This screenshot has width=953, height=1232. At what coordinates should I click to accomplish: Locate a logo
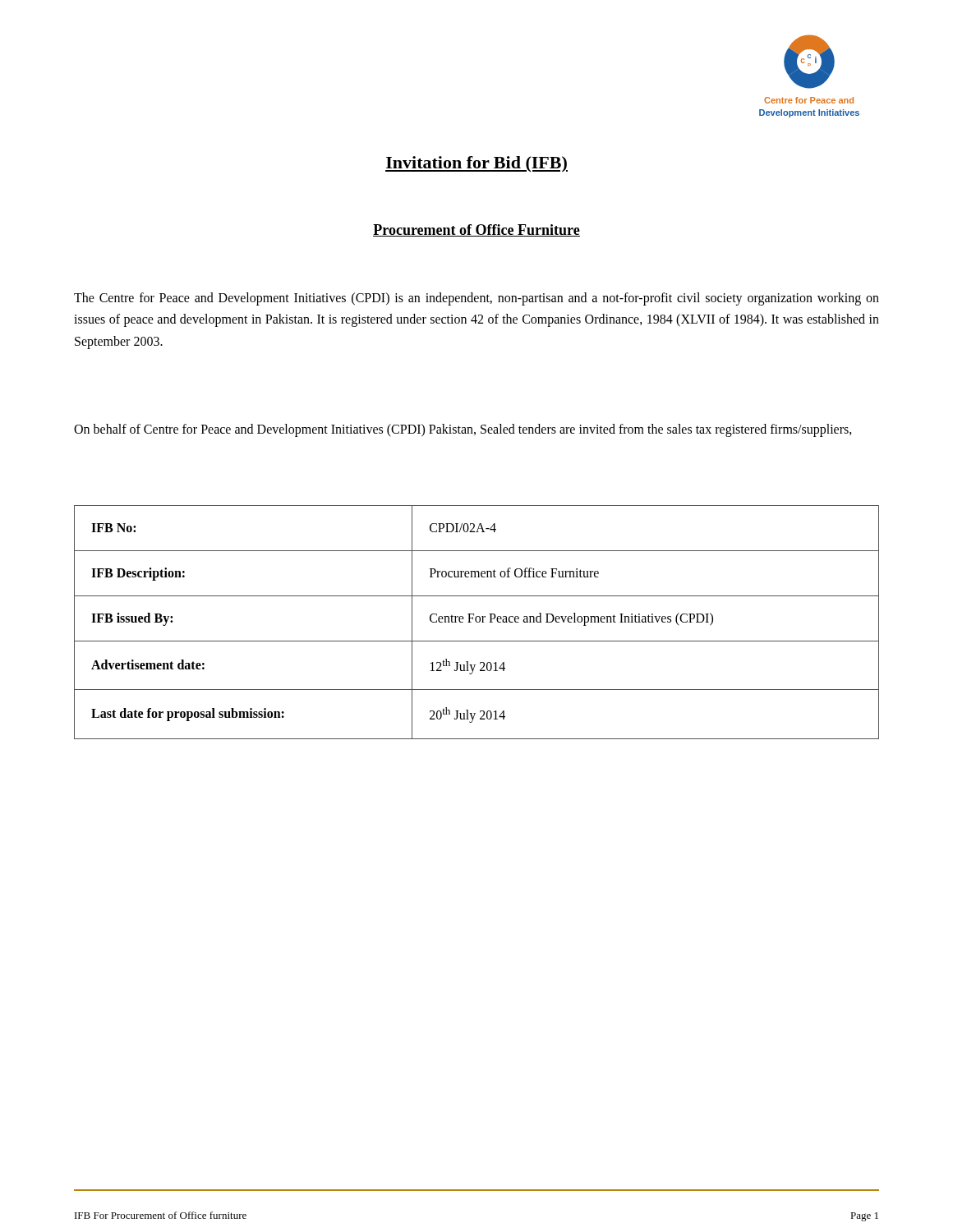tap(809, 76)
